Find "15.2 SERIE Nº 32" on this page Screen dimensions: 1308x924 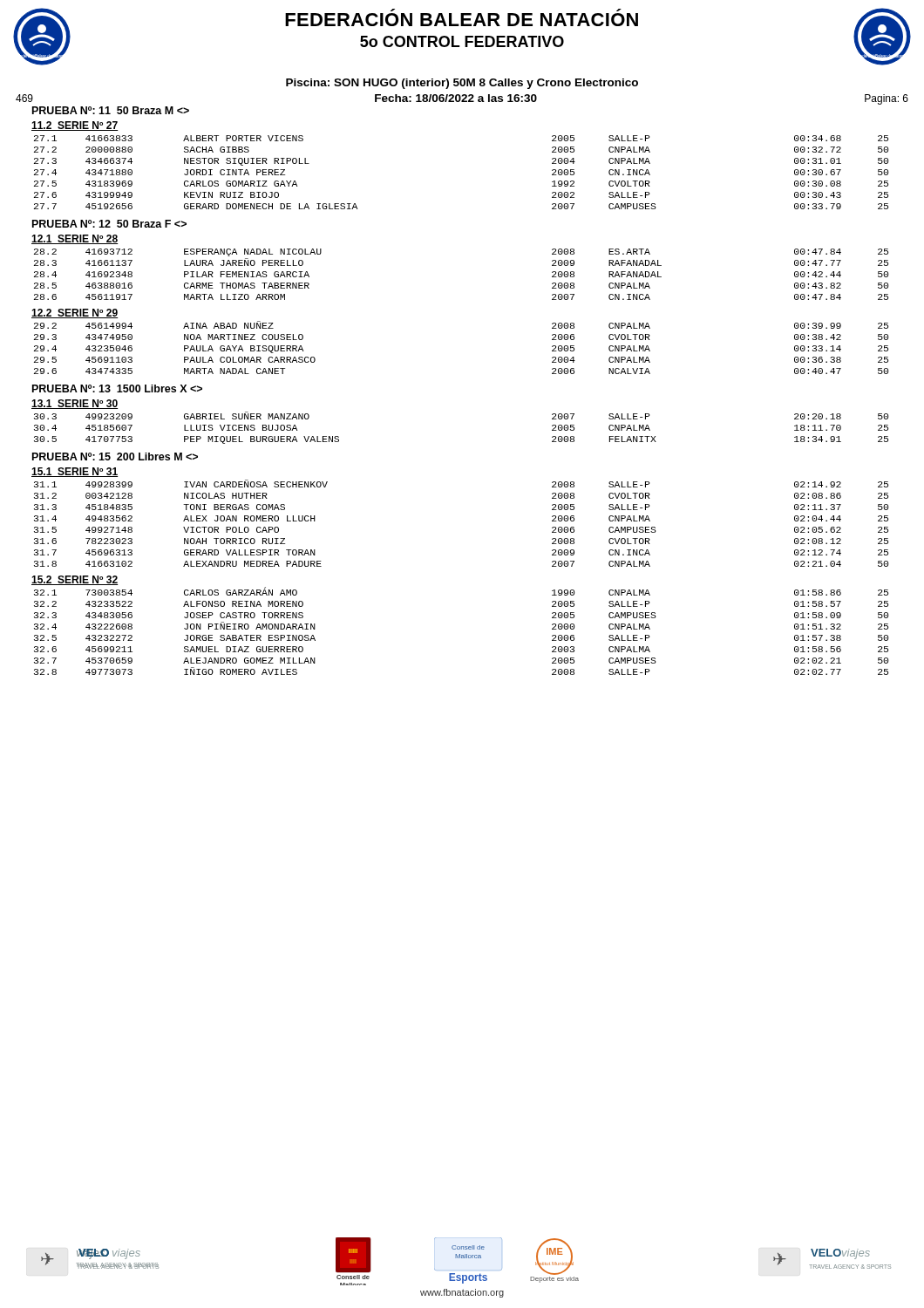[x=75, y=580]
